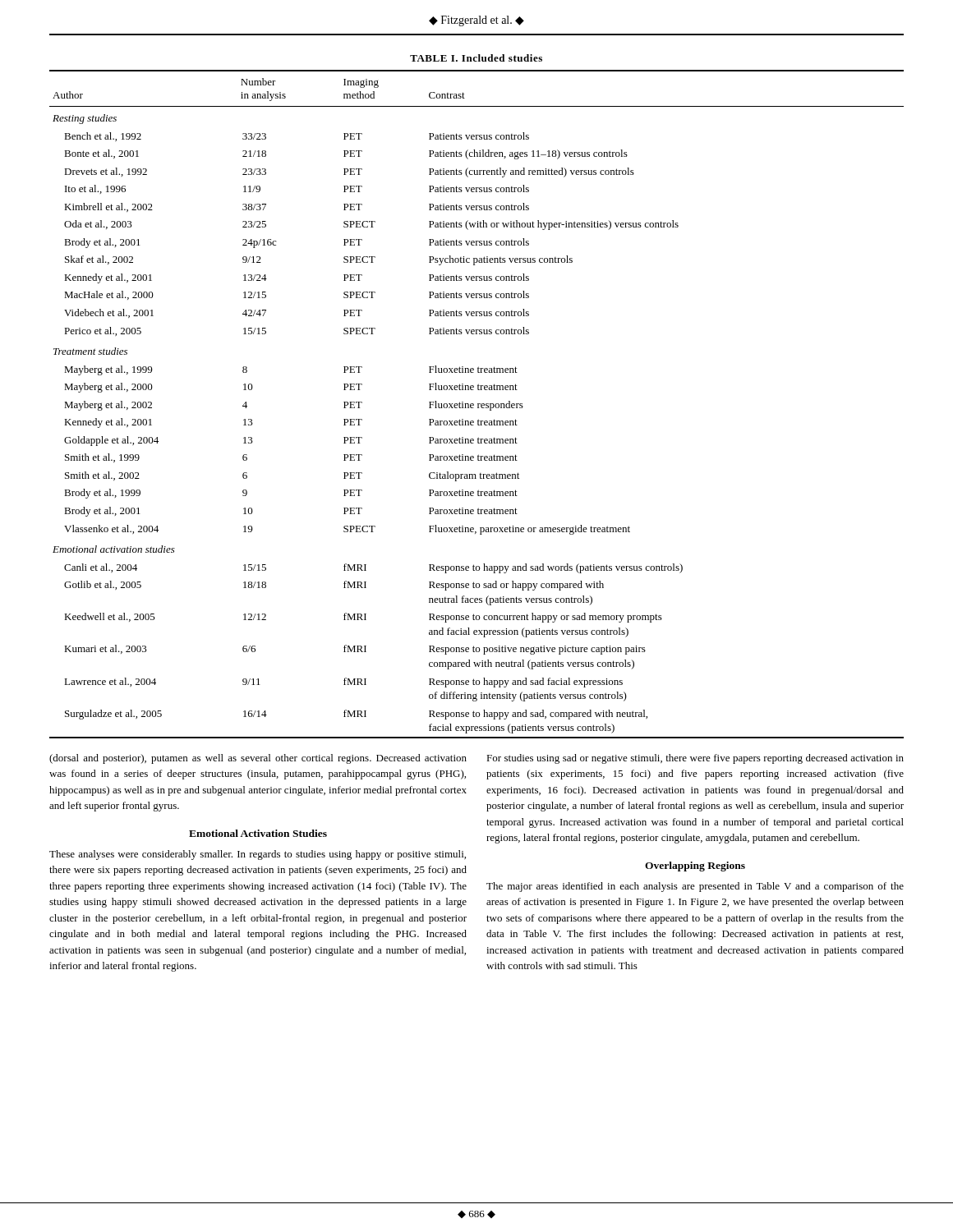The height and width of the screenshot is (1232, 953).
Task: Find a table
Action: 476,403
